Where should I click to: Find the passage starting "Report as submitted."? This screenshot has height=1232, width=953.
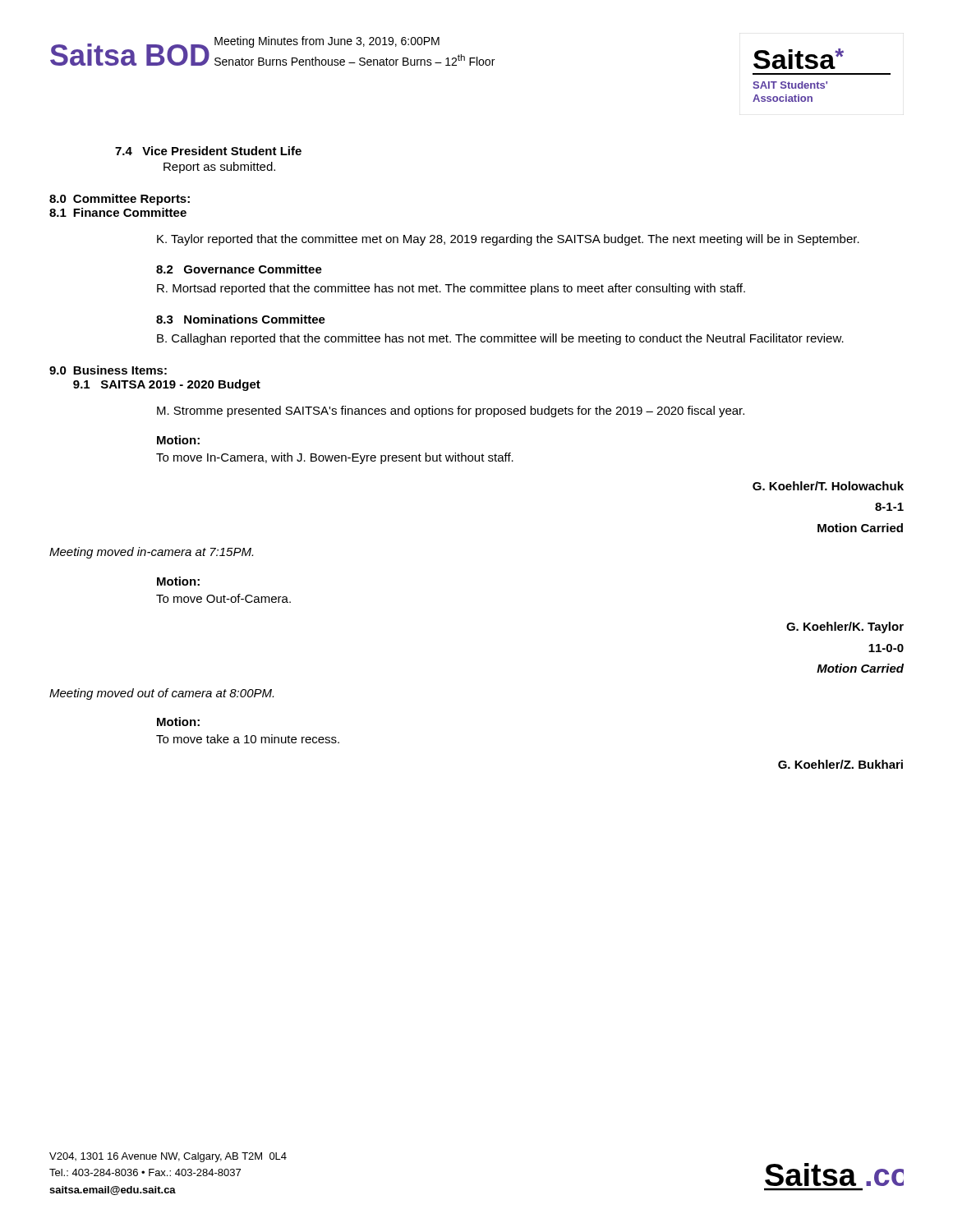[x=220, y=166]
